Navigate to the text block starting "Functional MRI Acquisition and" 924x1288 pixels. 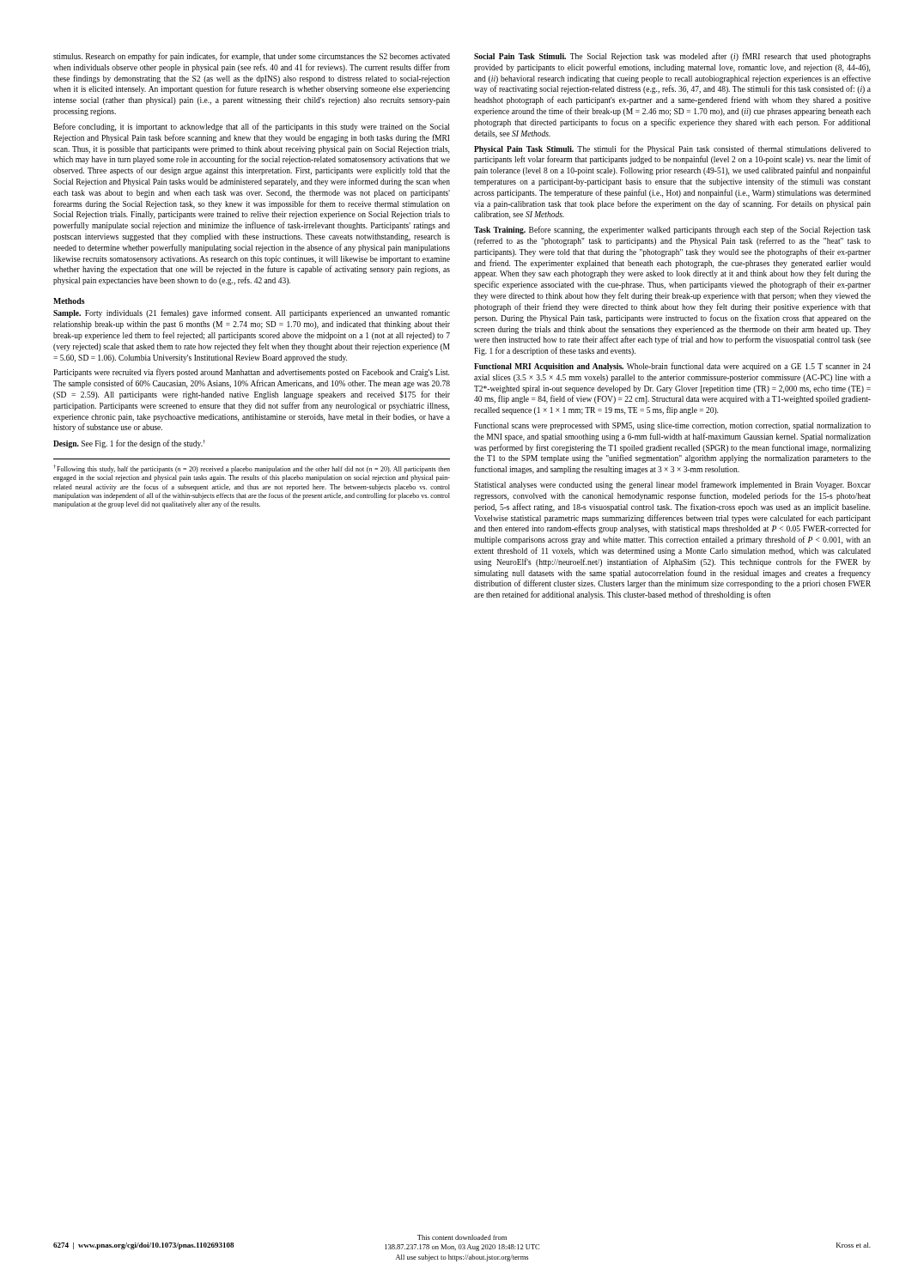point(672,389)
